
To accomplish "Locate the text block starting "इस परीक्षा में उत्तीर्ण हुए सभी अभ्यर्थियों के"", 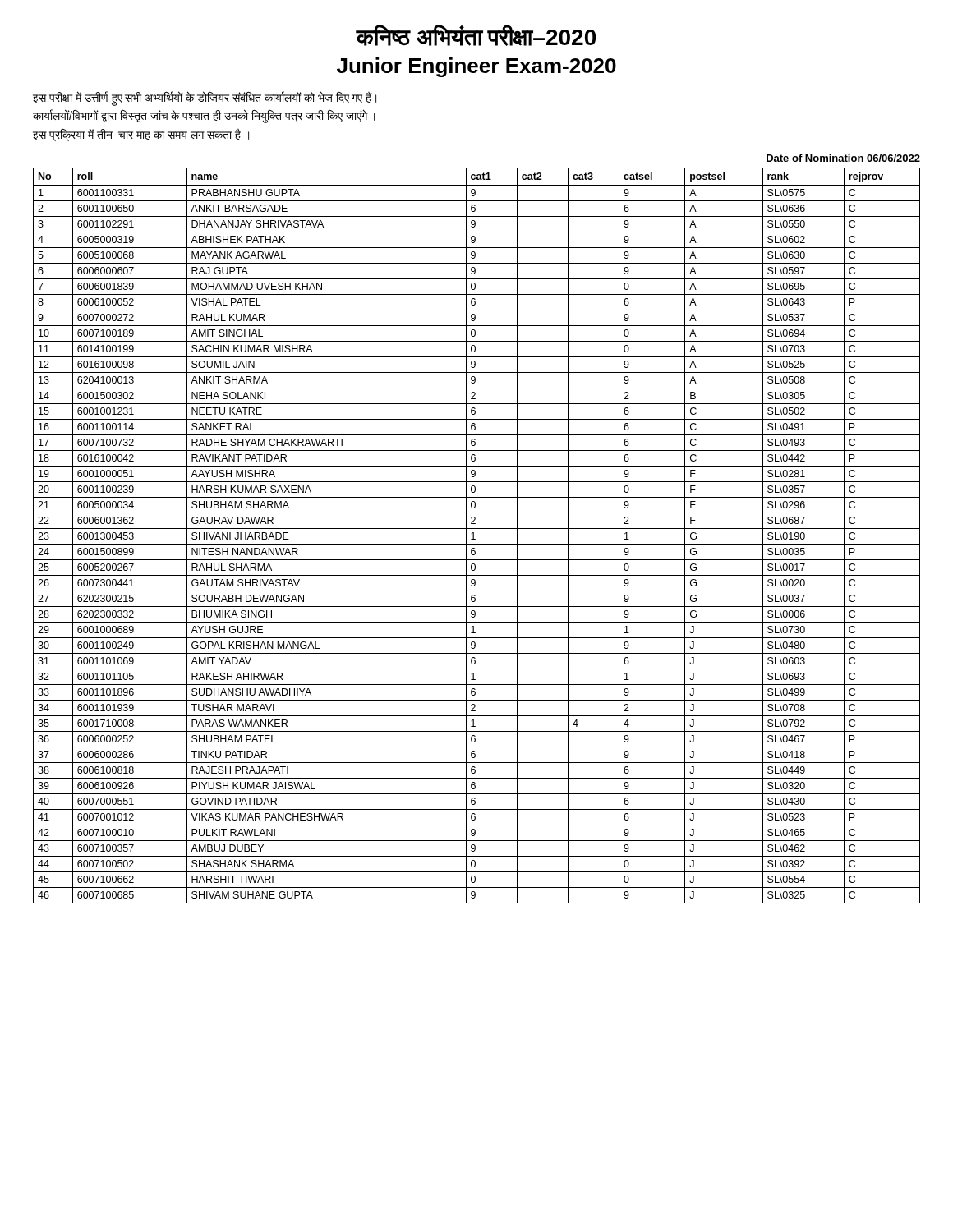I will tap(206, 116).
